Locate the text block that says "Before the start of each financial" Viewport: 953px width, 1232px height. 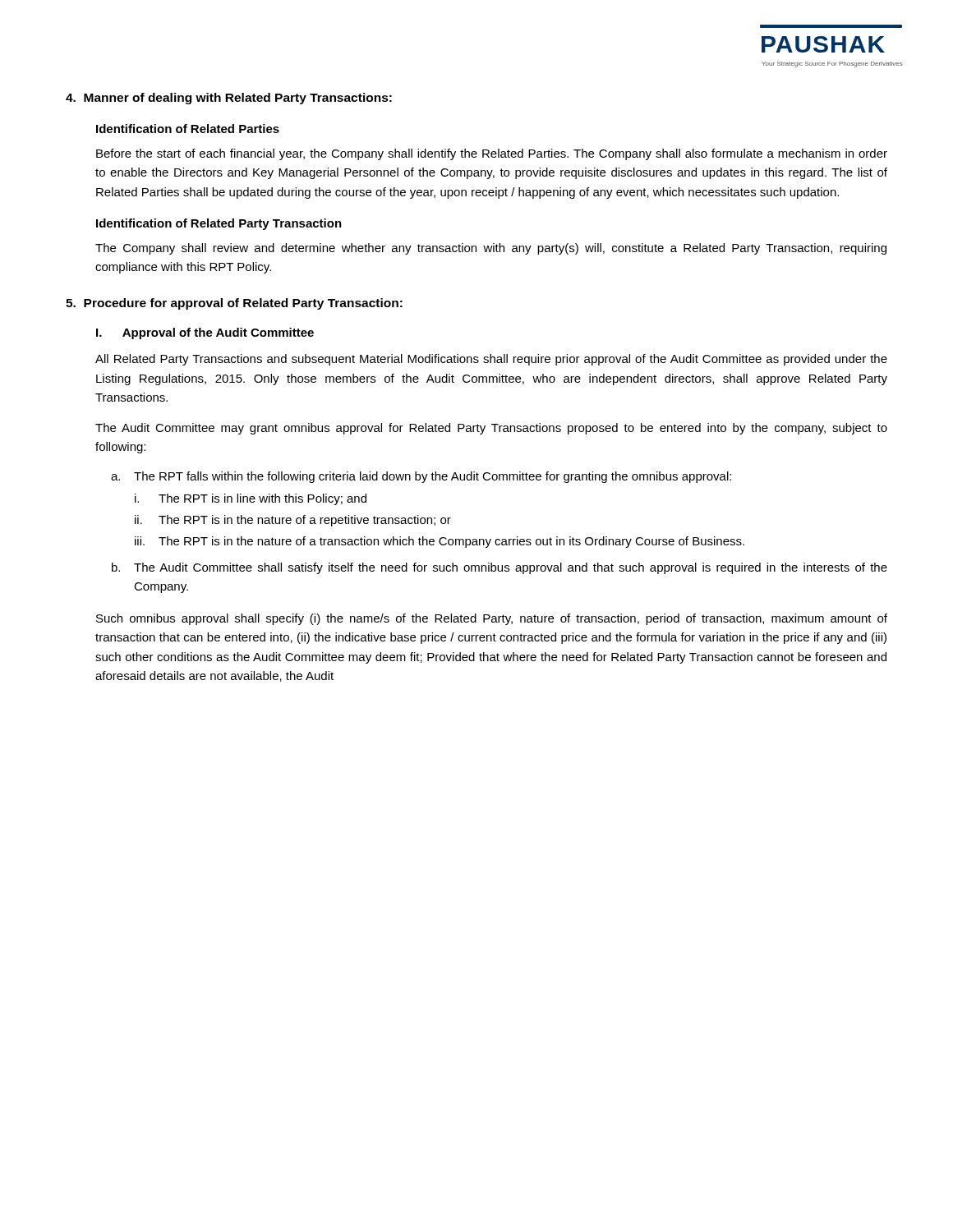pos(491,172)
